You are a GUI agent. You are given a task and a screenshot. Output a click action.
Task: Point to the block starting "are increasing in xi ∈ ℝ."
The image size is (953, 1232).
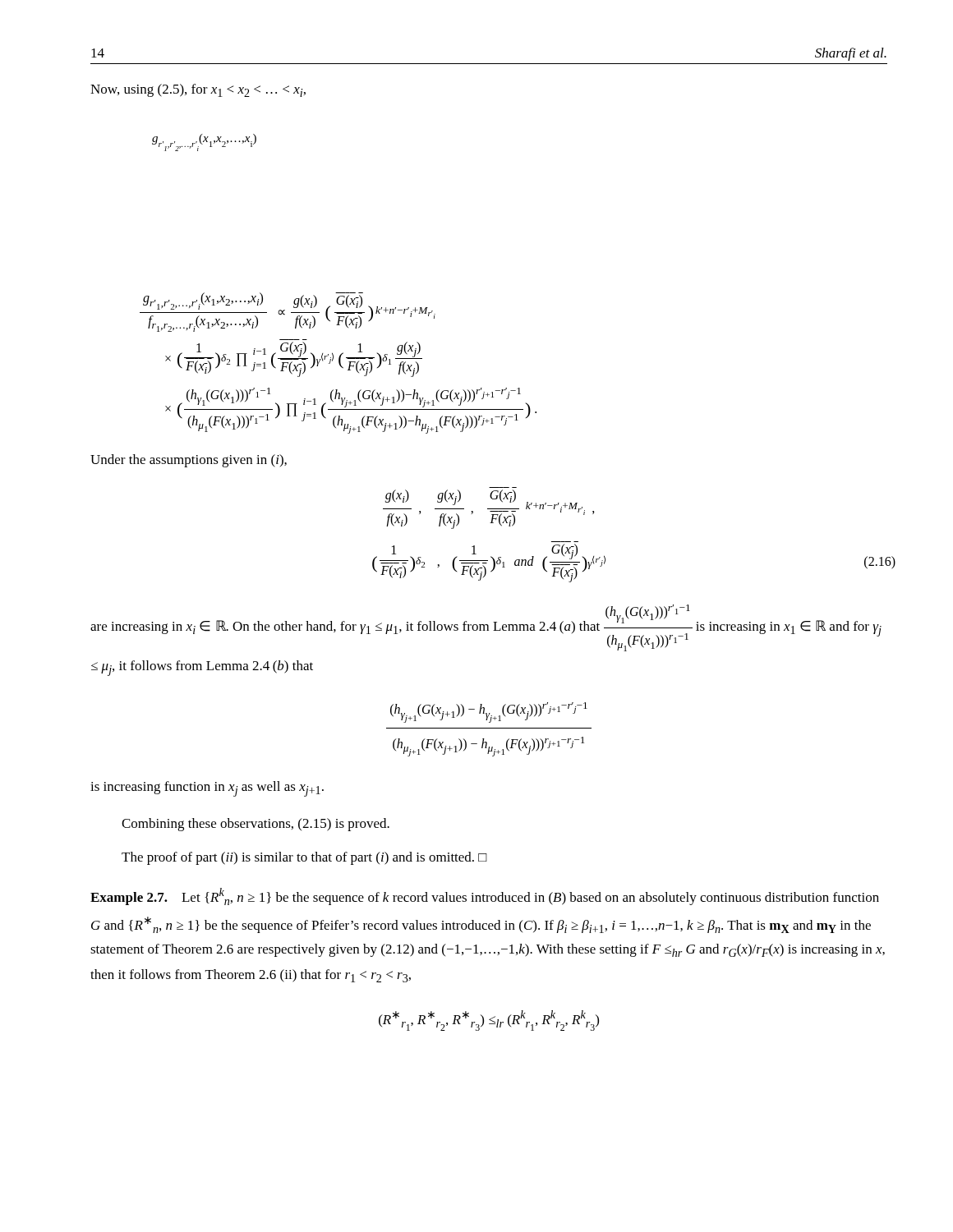click(x=486, y=638)
